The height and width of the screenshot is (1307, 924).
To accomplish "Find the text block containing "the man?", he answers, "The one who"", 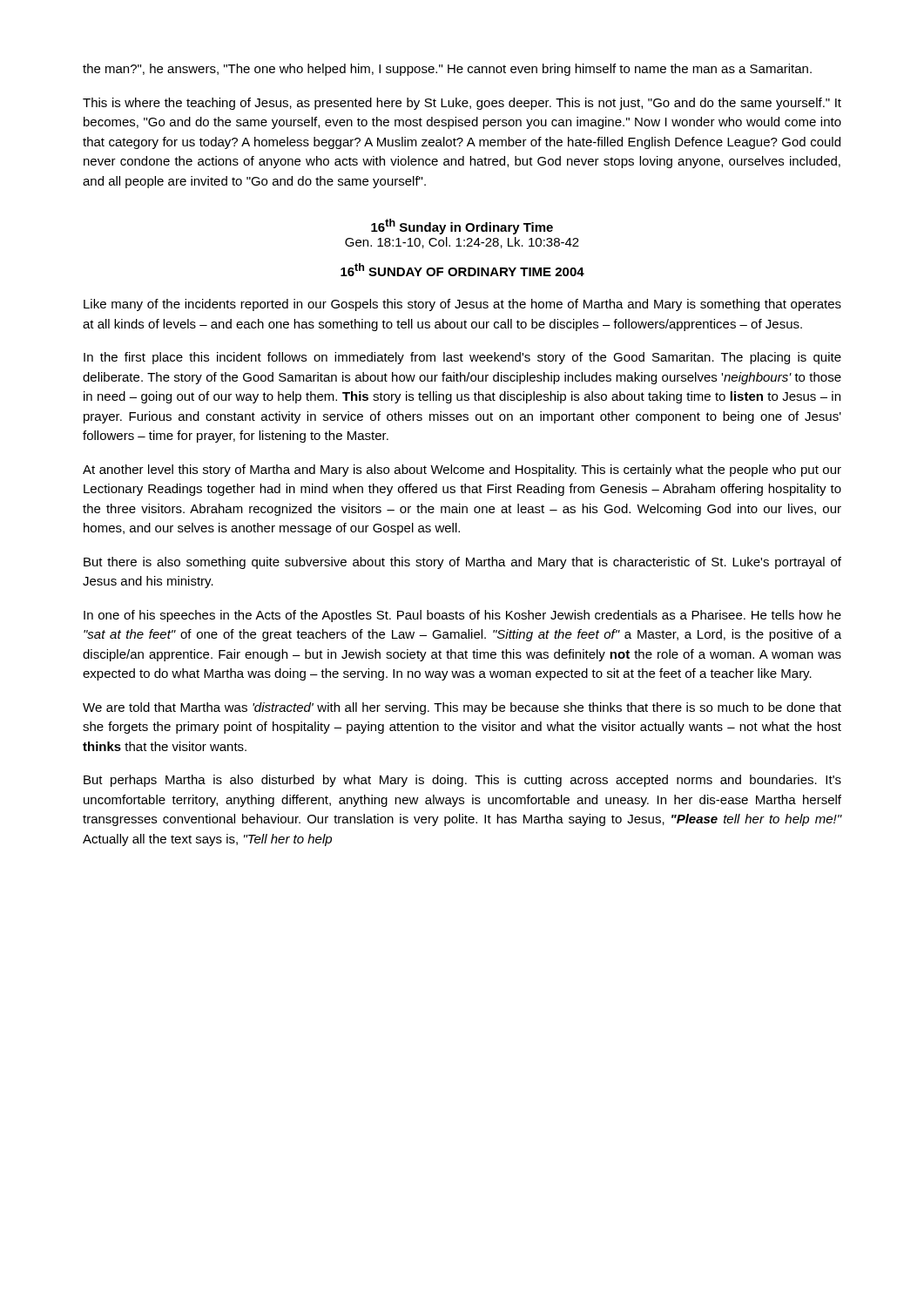I will pyautogui.click(x=462, y=69).
